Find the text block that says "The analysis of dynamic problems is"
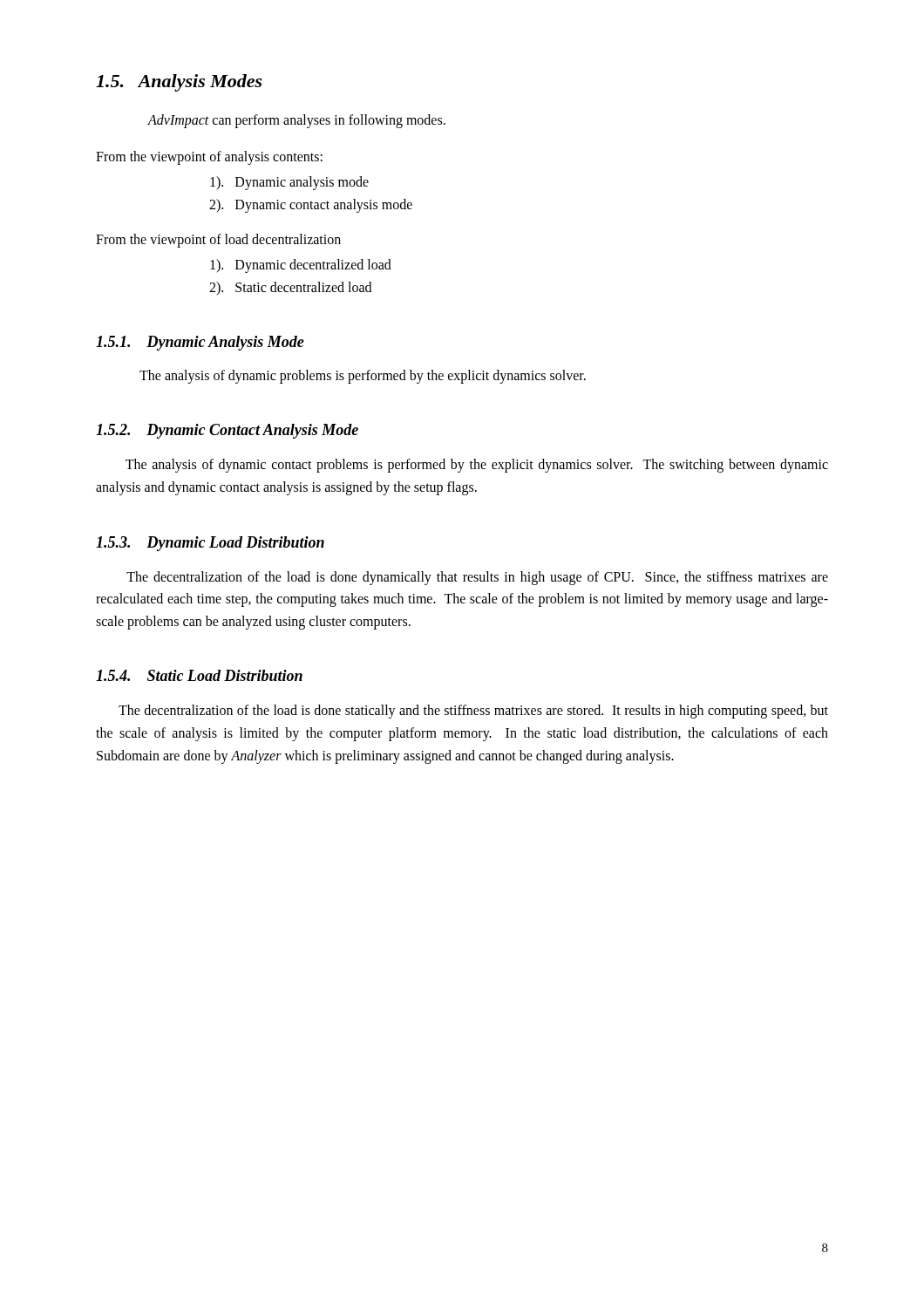This screenshot has width=924, height=1308. point(363,376)
